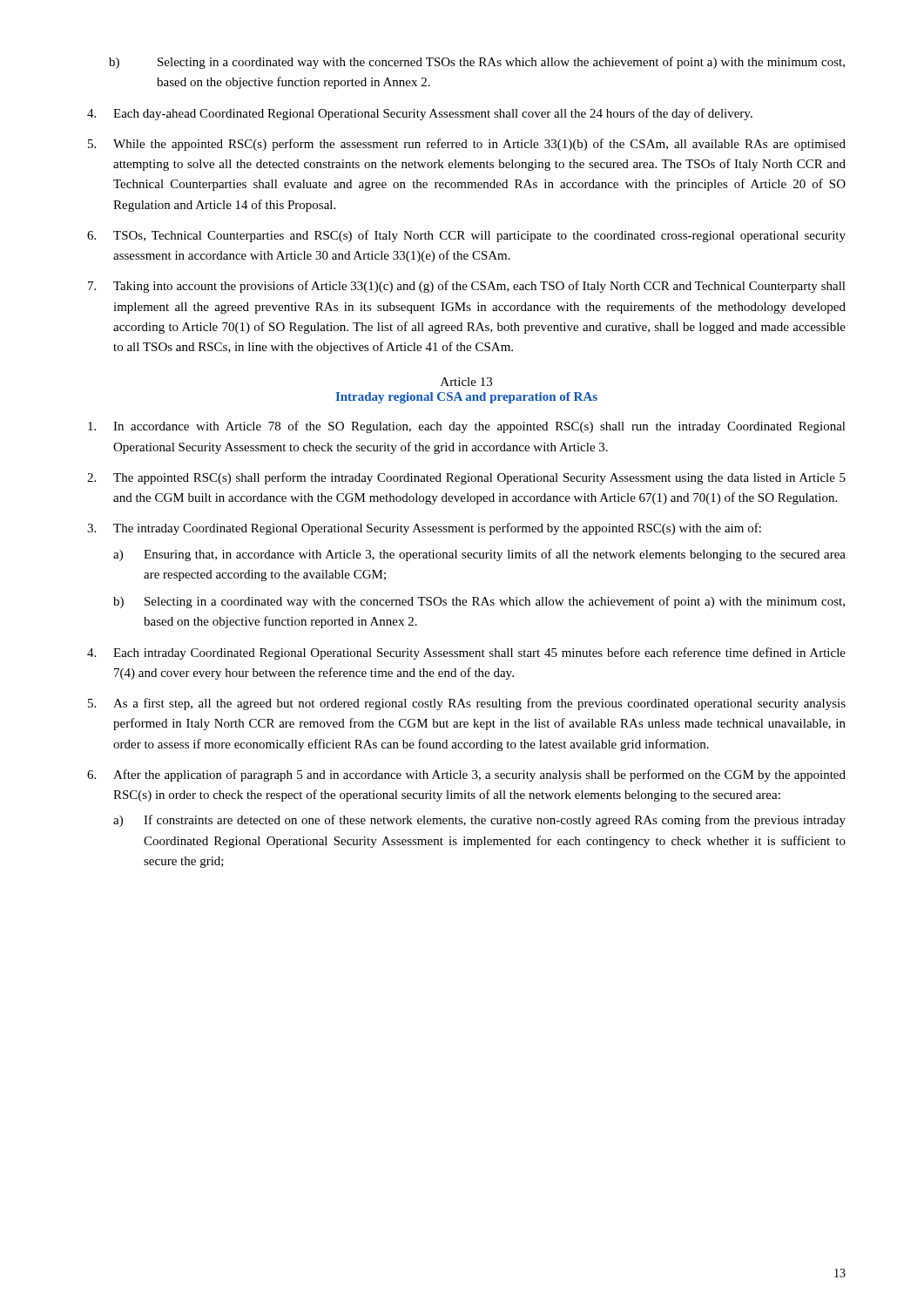Click the passage that begins "3. The intraday Coordinated"
This screenshot has height=1307, width=924.
click(x=424, y=529)
